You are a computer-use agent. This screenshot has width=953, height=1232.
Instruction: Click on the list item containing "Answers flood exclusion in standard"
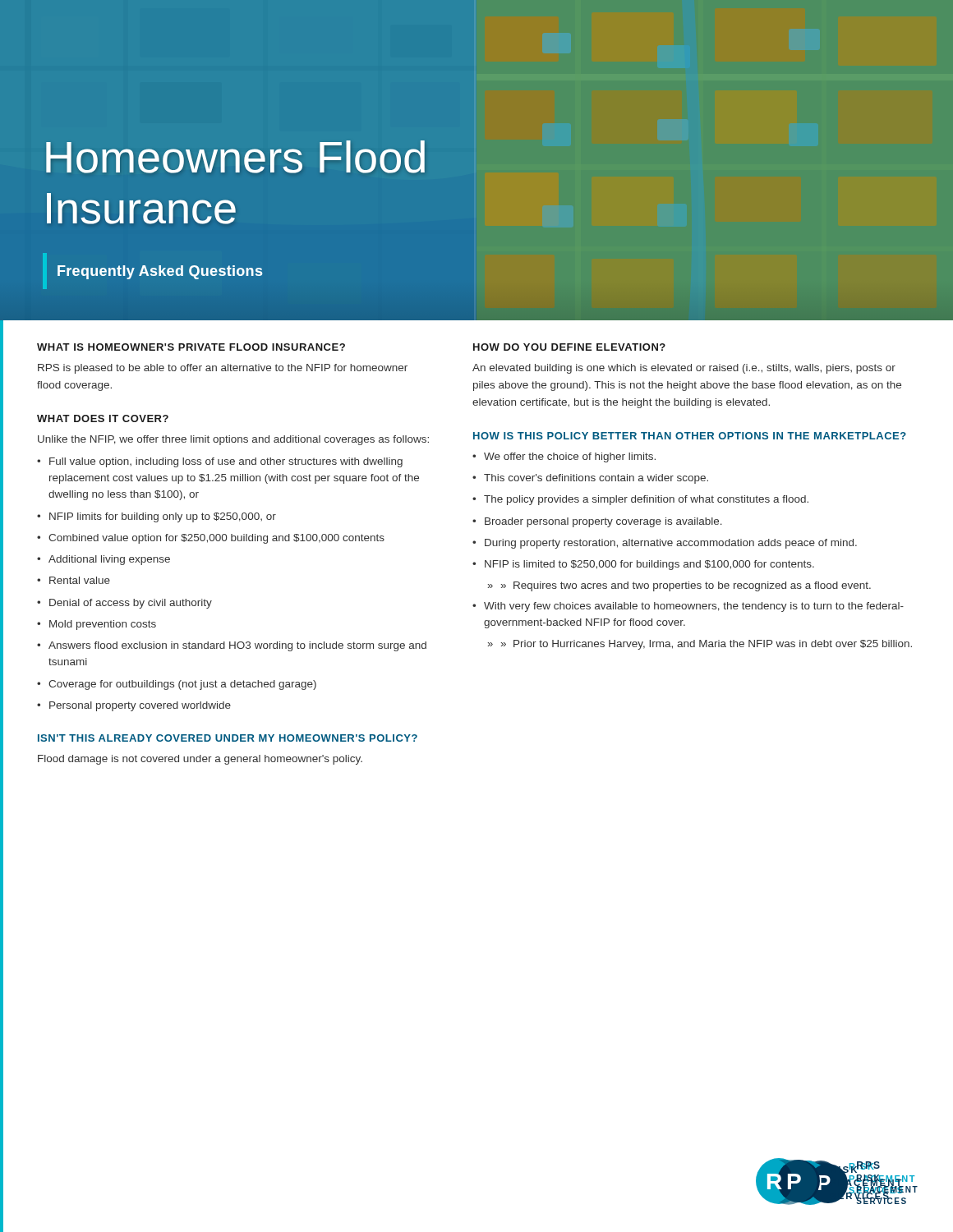pyautogui.click(x=238, y=654)
